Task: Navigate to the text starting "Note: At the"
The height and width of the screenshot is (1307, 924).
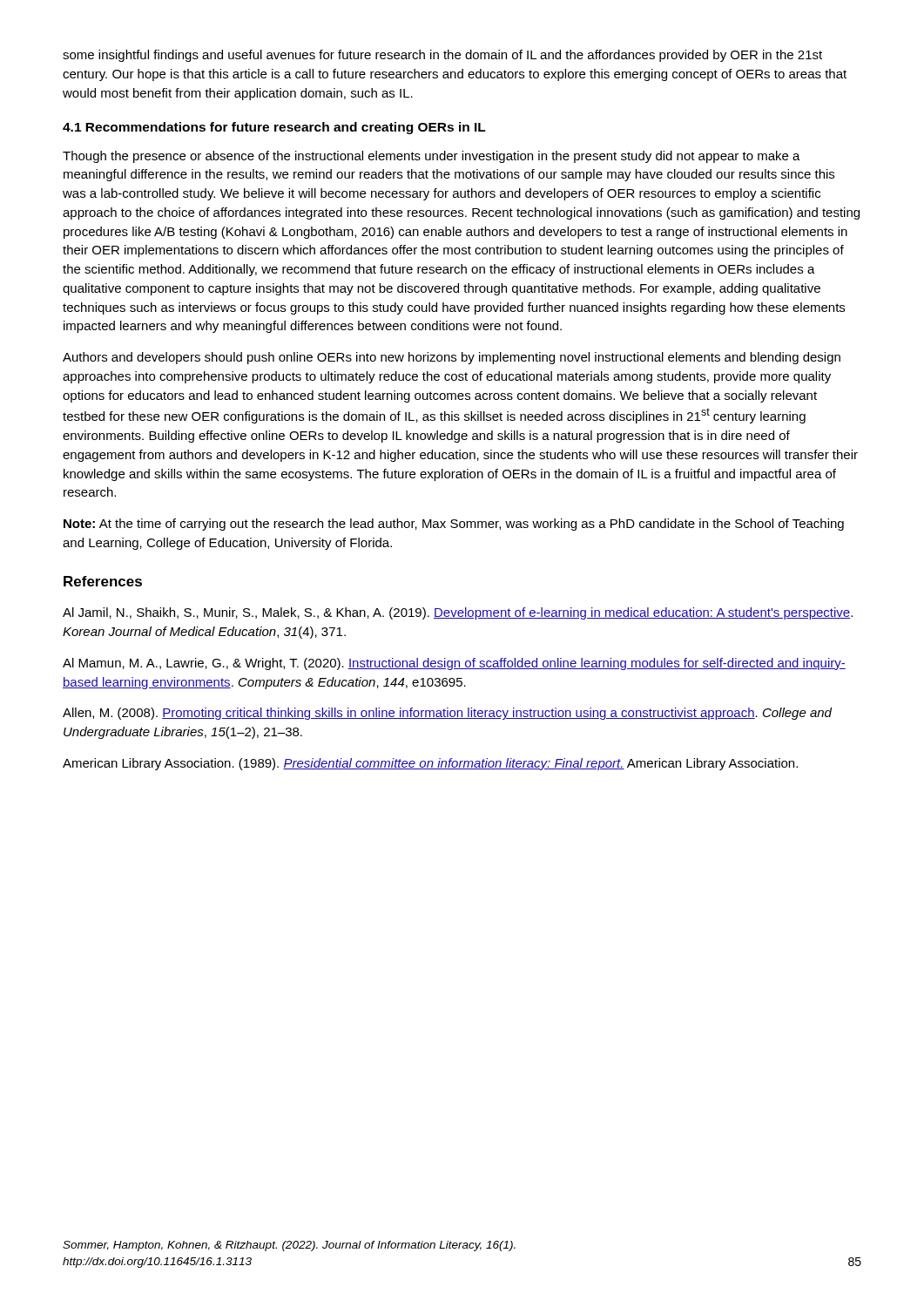Action: 462,533
